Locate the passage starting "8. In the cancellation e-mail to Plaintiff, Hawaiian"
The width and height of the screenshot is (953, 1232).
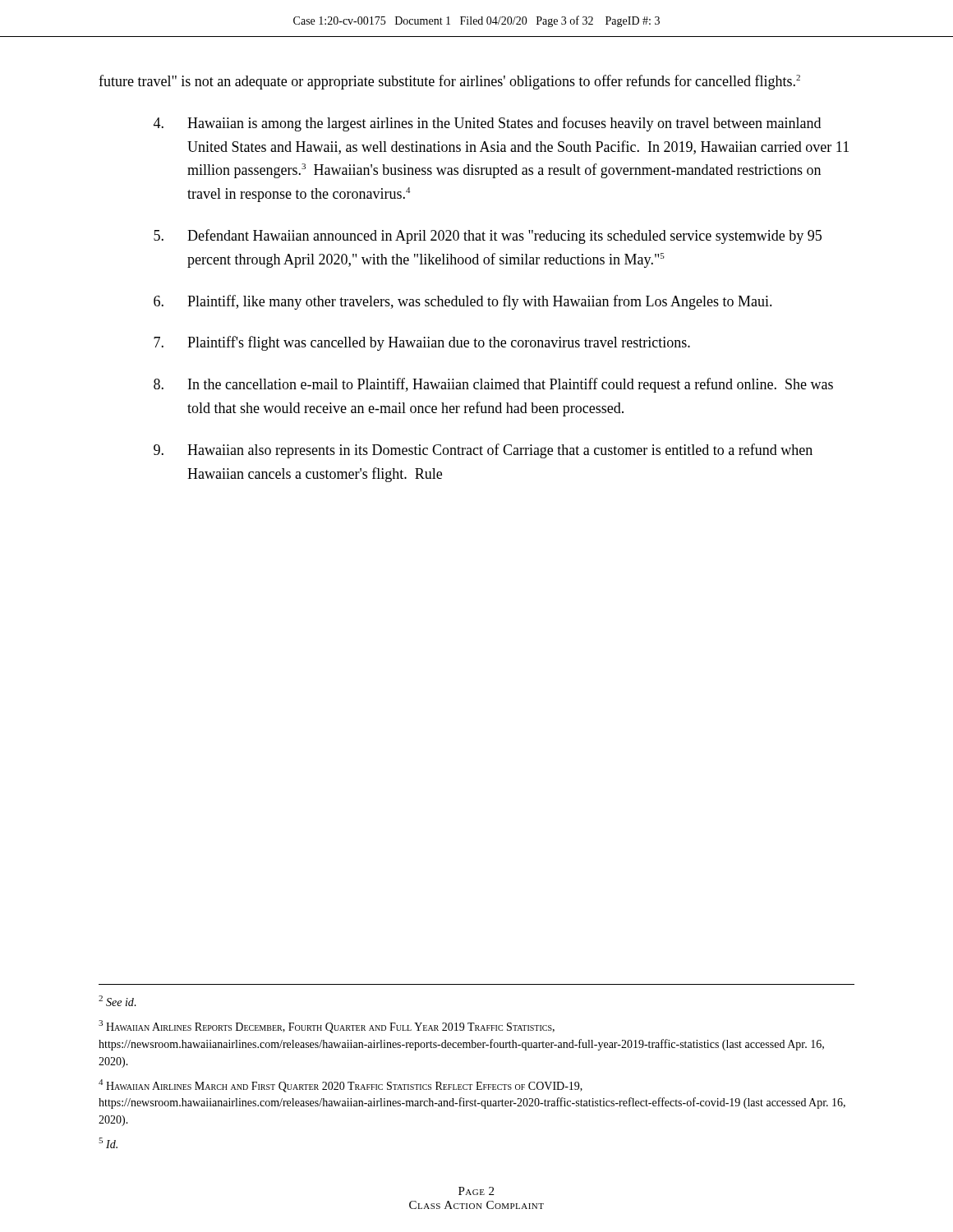476,397
